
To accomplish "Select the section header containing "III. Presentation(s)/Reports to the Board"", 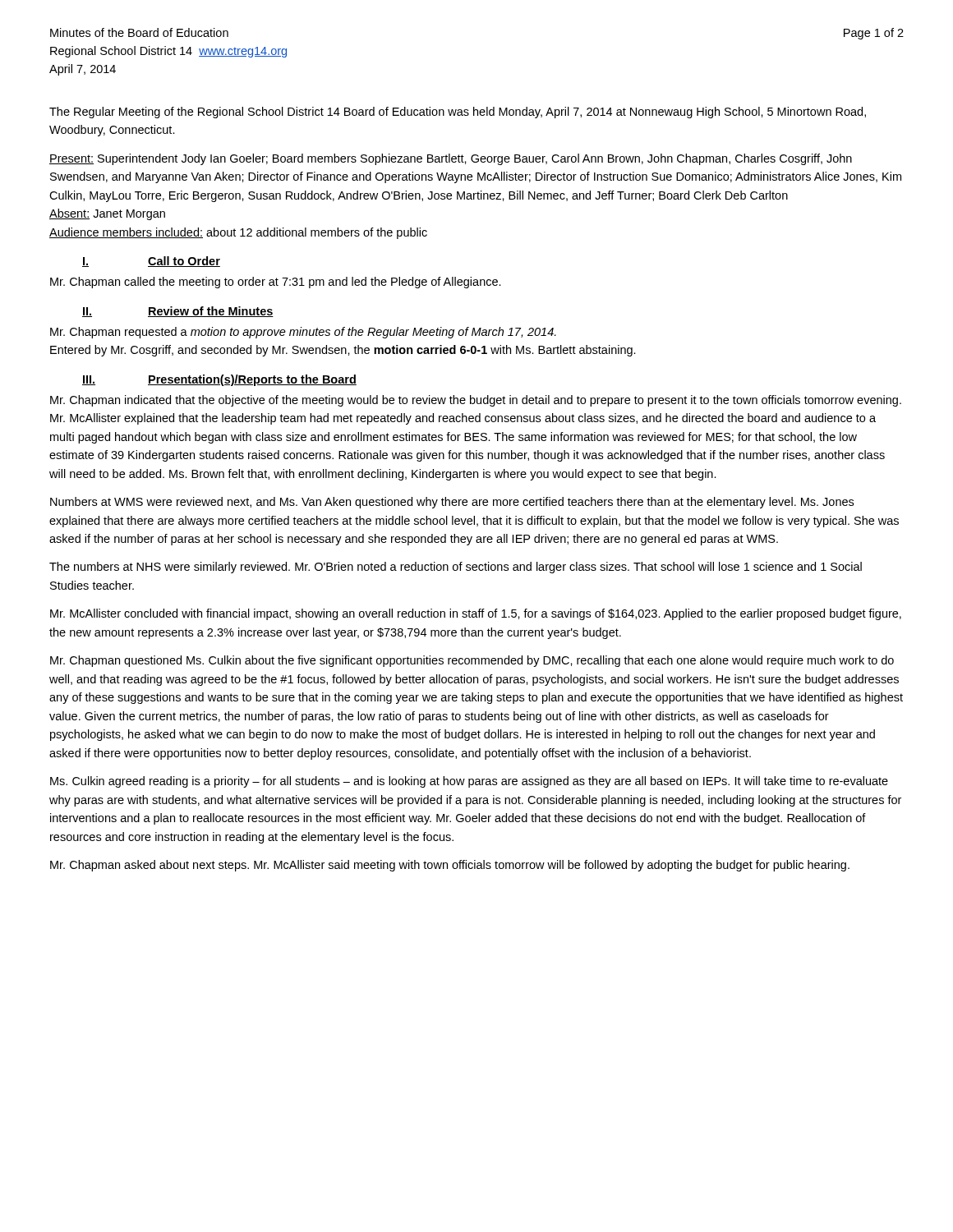I will coord(203,379).
